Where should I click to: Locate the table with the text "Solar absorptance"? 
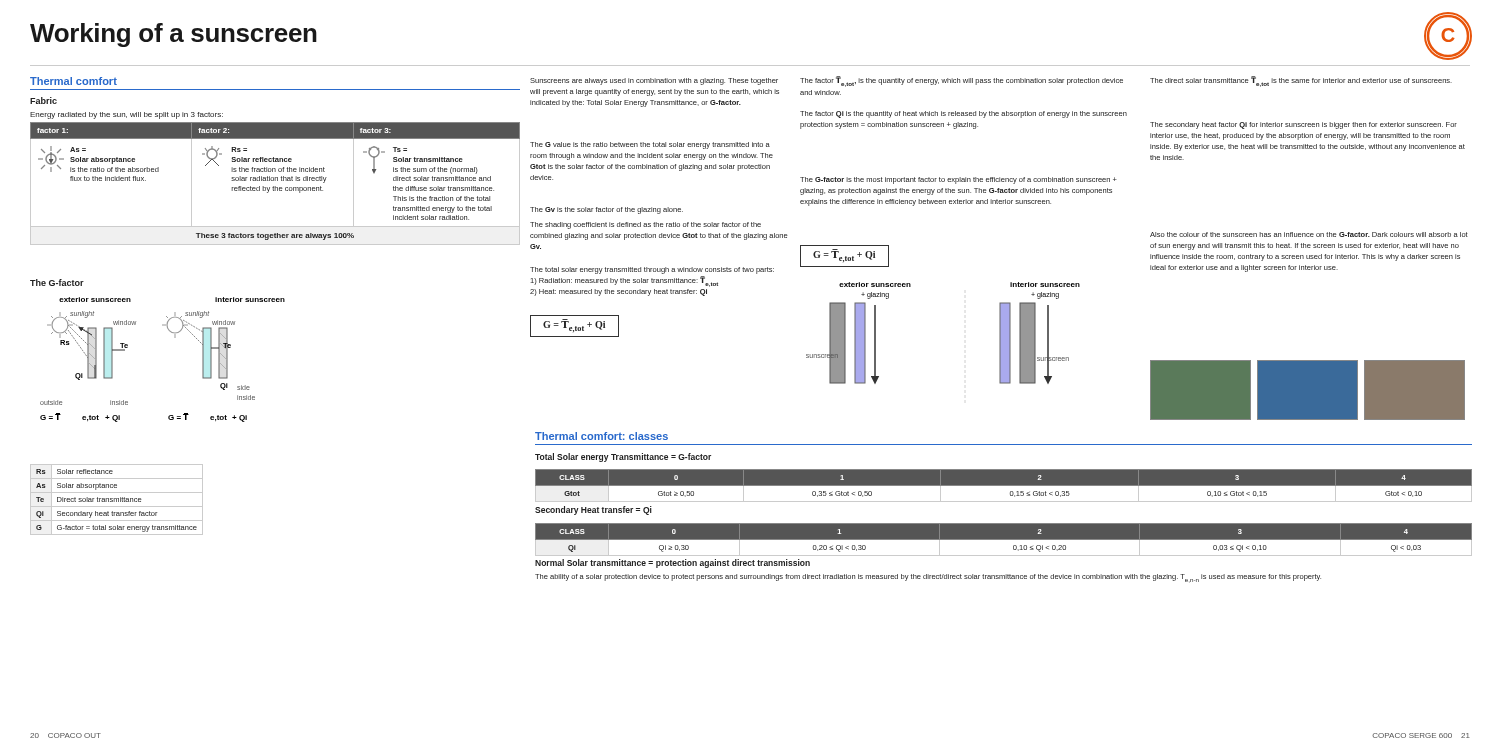pyautogui.click(x=150, y=496)
